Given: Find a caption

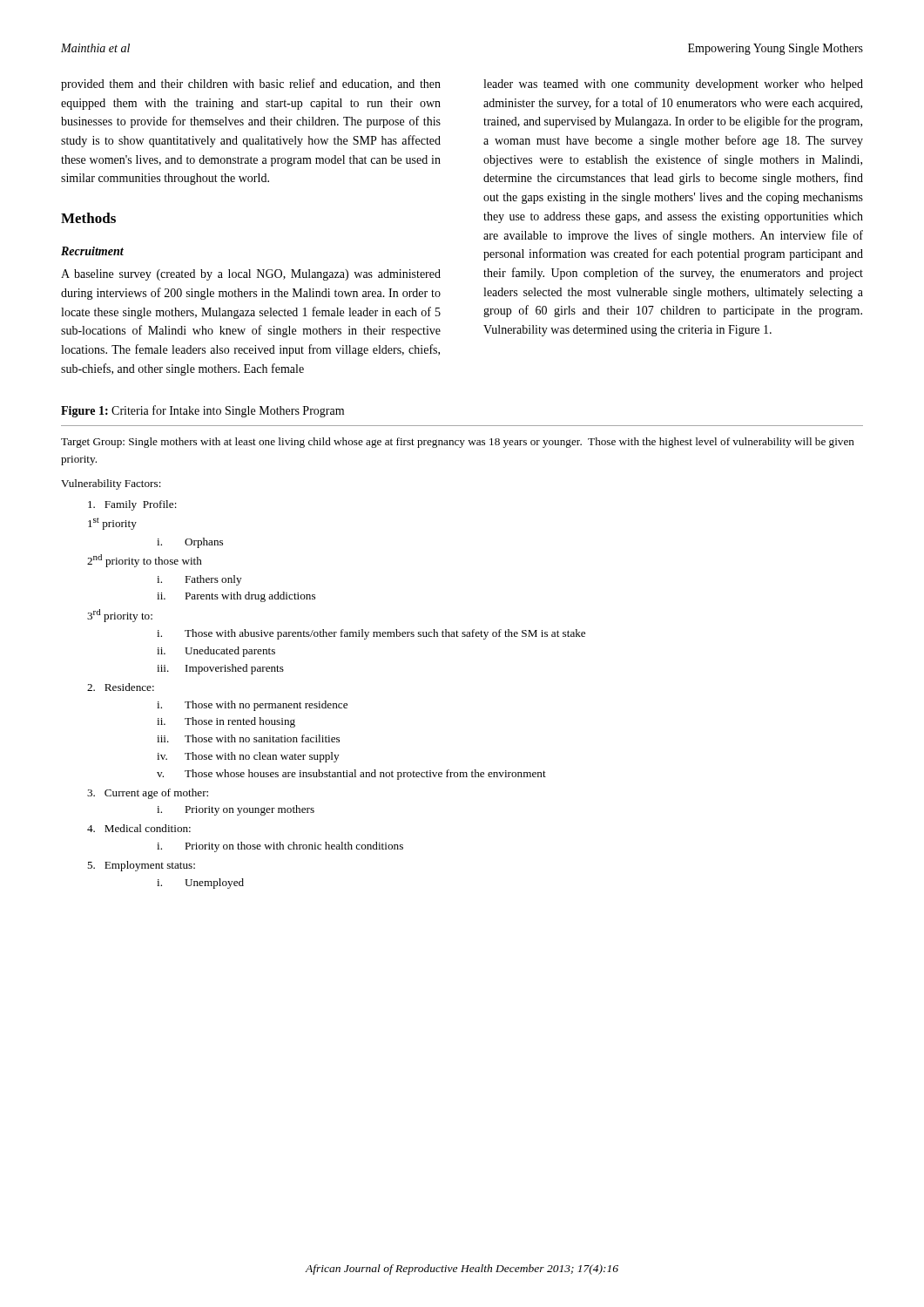Looking at the screenshot, I should point(203,411).
